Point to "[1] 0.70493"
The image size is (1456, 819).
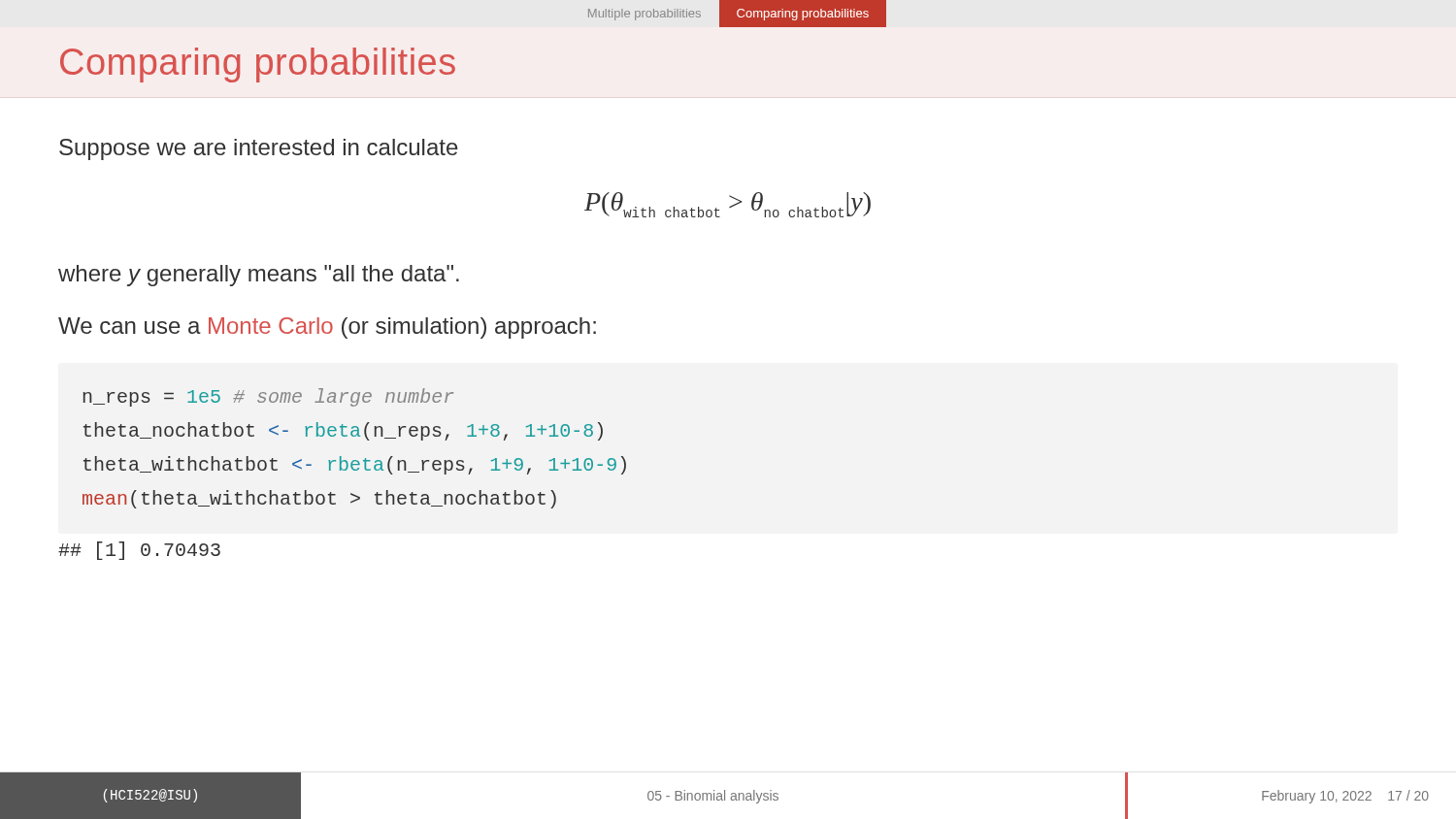(x=140, y=551)
